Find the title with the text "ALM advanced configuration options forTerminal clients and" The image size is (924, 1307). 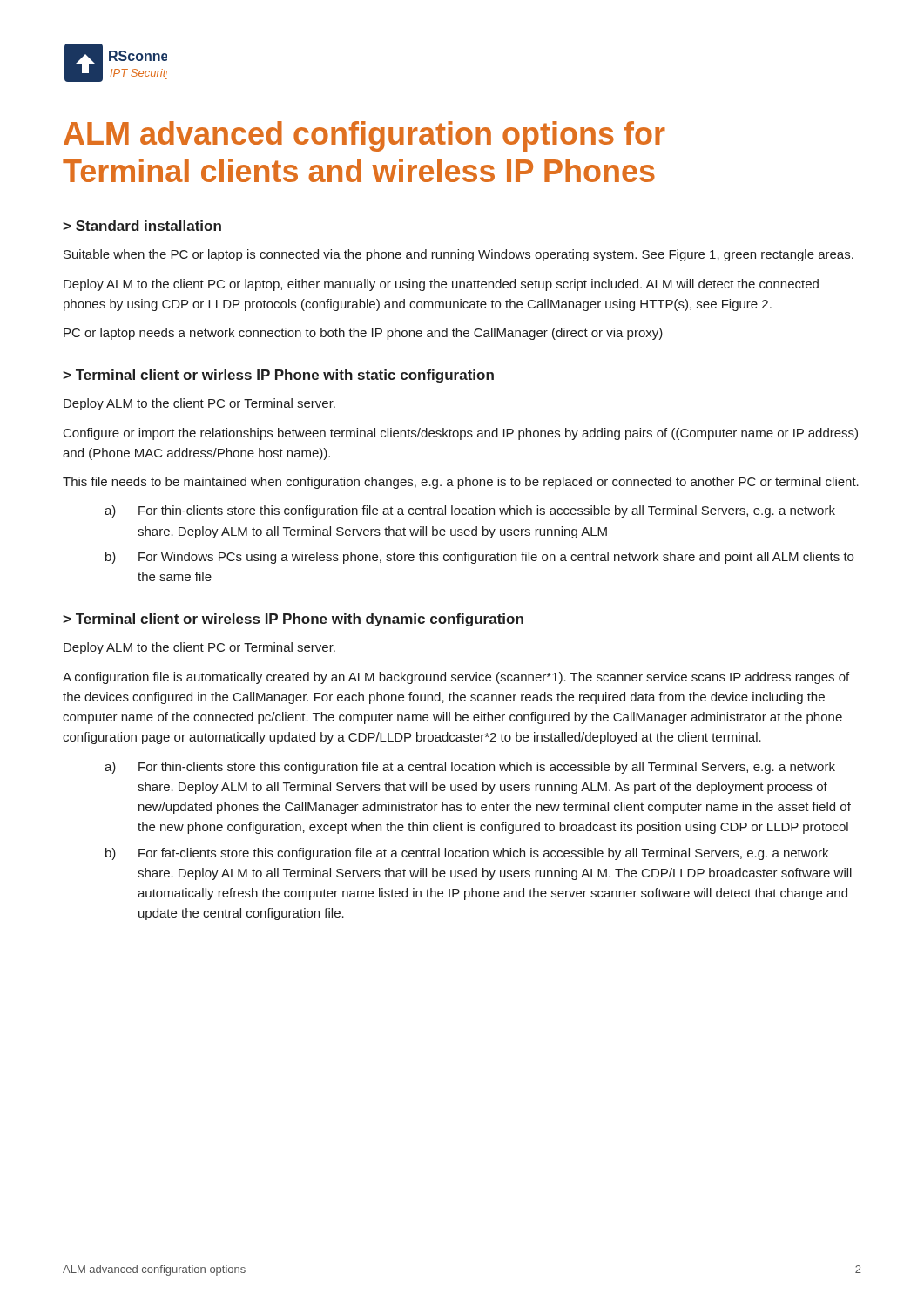coord(462,153)
